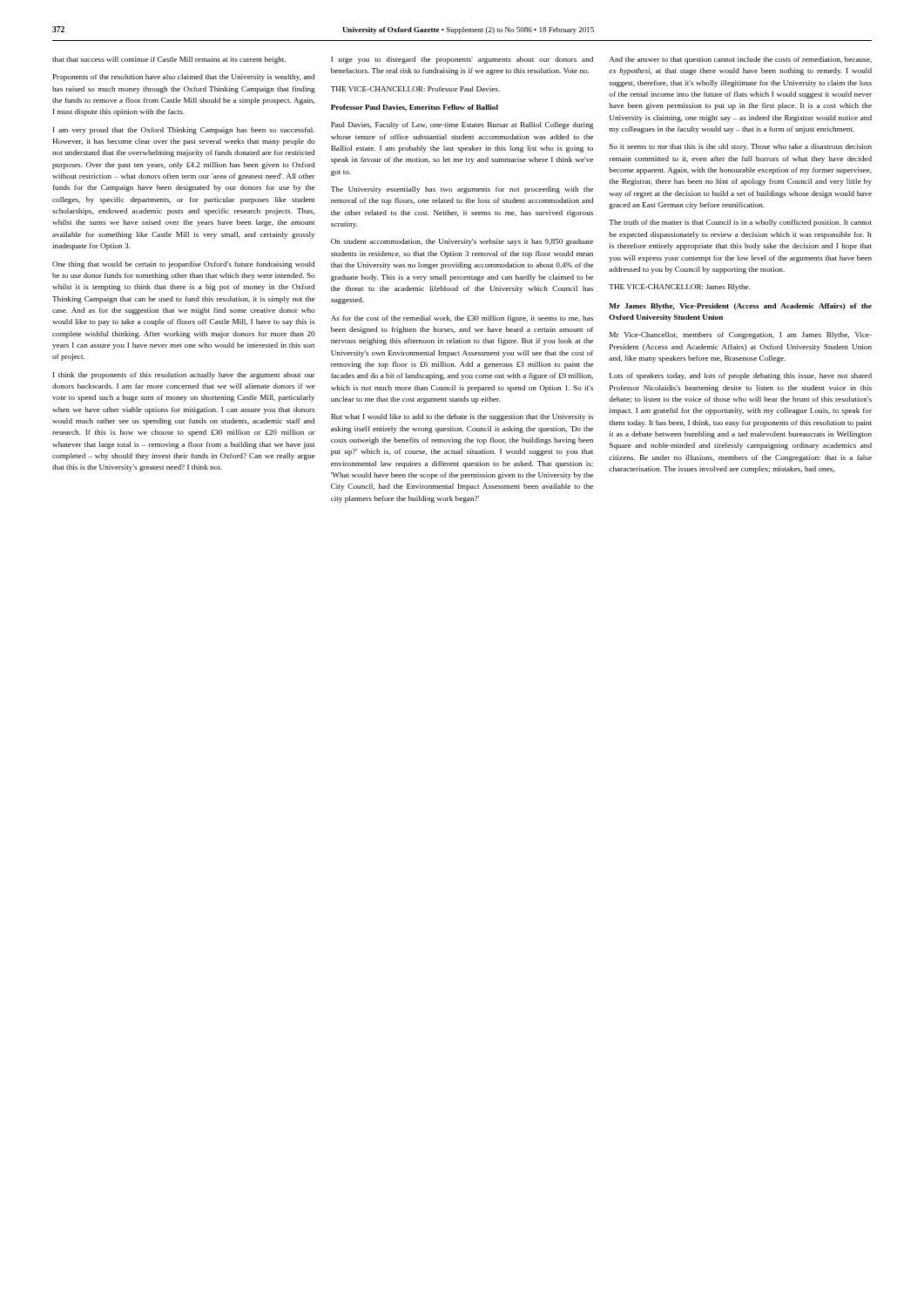Point to the text block starting "And the answer to that question"

tap(740, 95)
